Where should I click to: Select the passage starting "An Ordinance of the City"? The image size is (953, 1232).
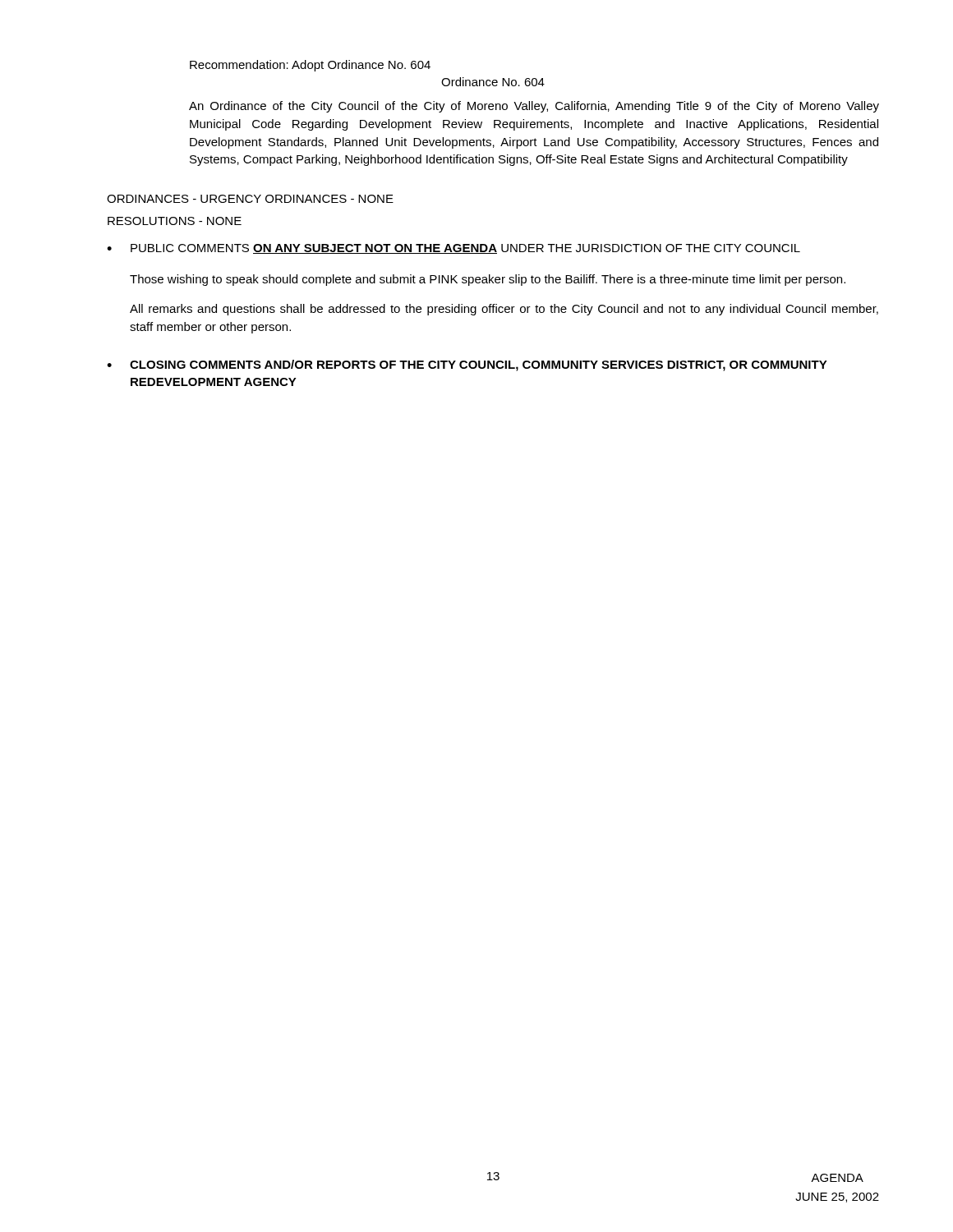coord(534,132)
